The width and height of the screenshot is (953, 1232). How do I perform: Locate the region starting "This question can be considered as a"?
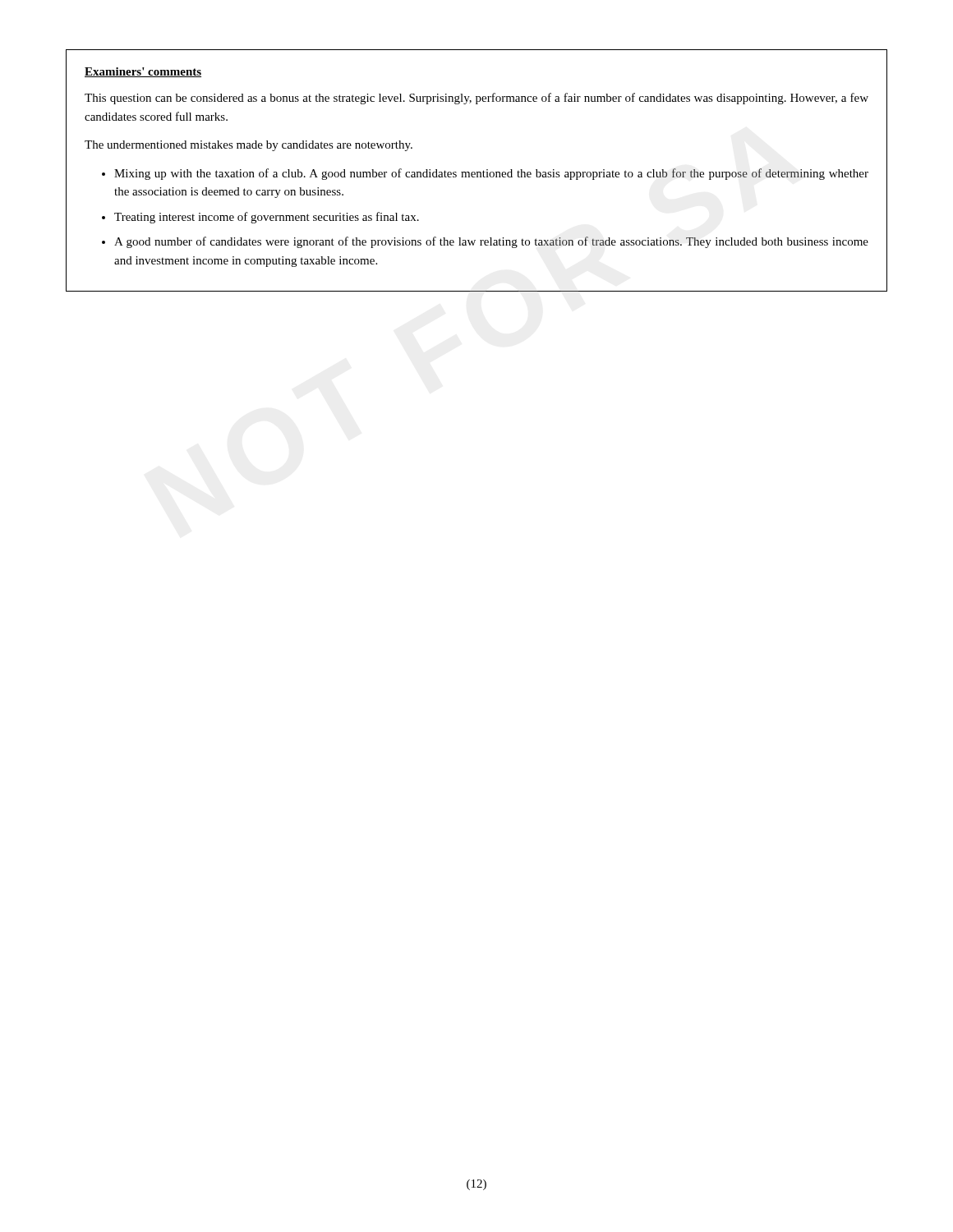tap(476, 107)
